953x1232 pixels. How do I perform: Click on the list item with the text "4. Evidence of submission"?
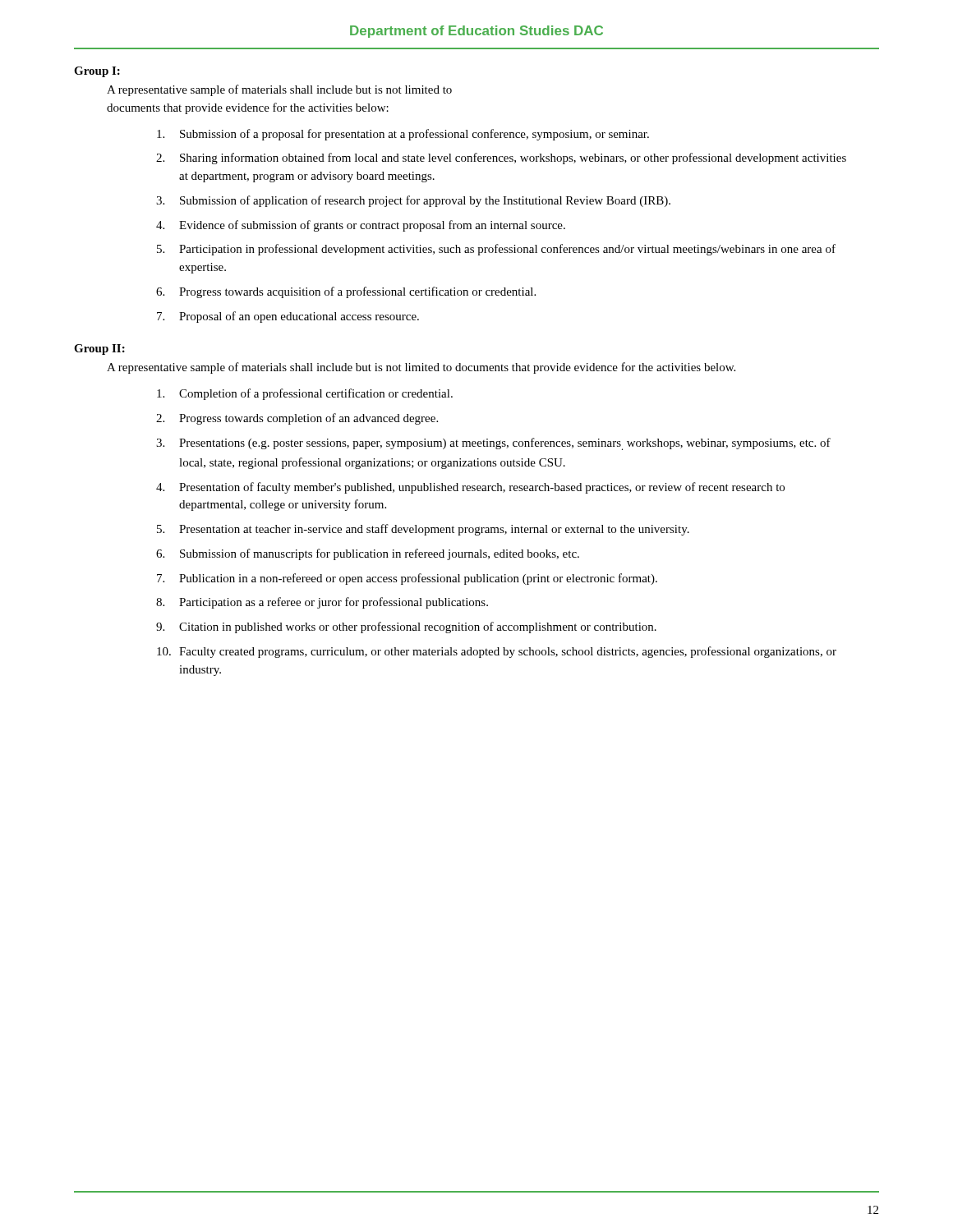[505, 225]
